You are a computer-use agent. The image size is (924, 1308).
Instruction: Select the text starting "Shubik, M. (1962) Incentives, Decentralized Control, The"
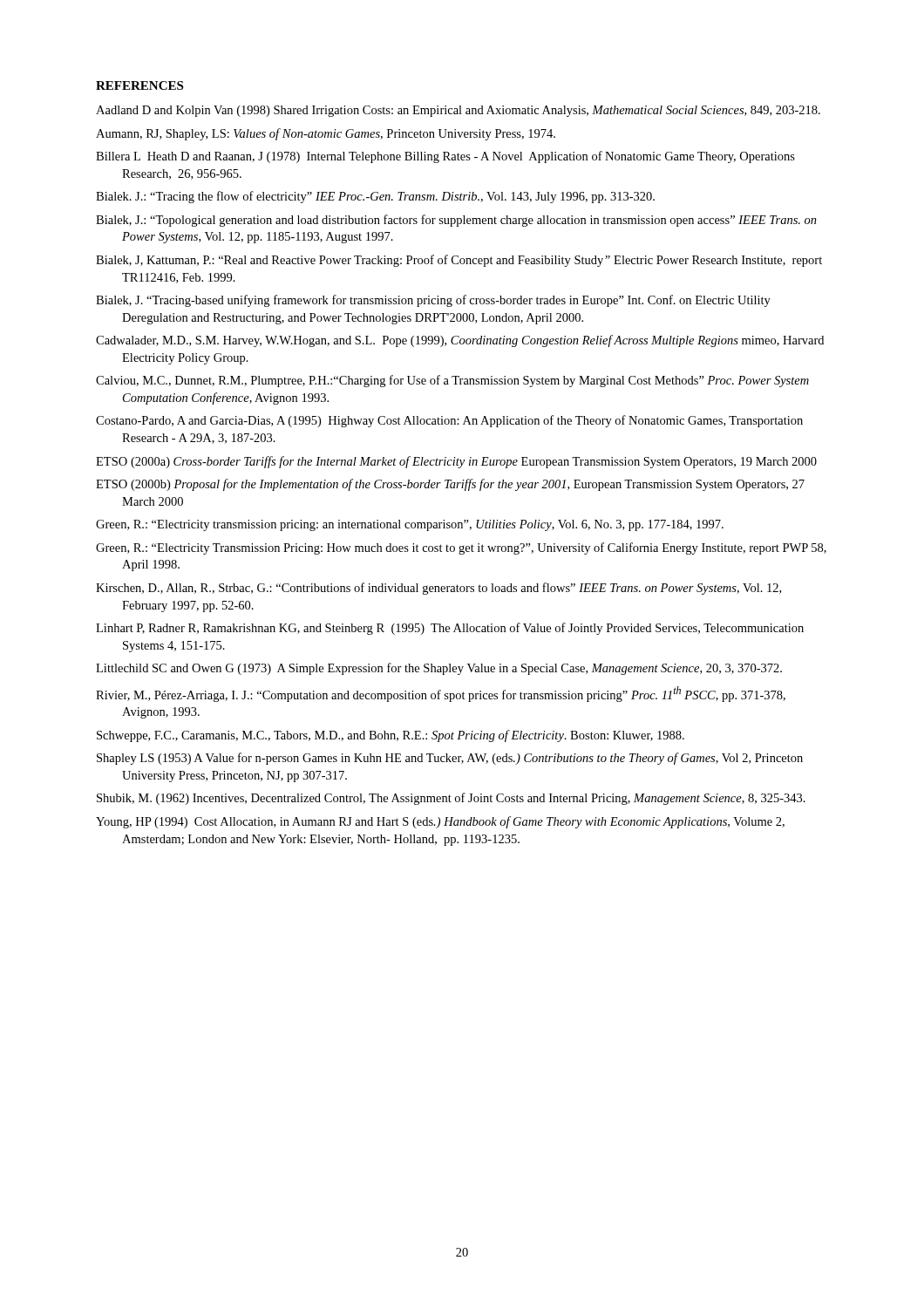click(x=451, y=798)
